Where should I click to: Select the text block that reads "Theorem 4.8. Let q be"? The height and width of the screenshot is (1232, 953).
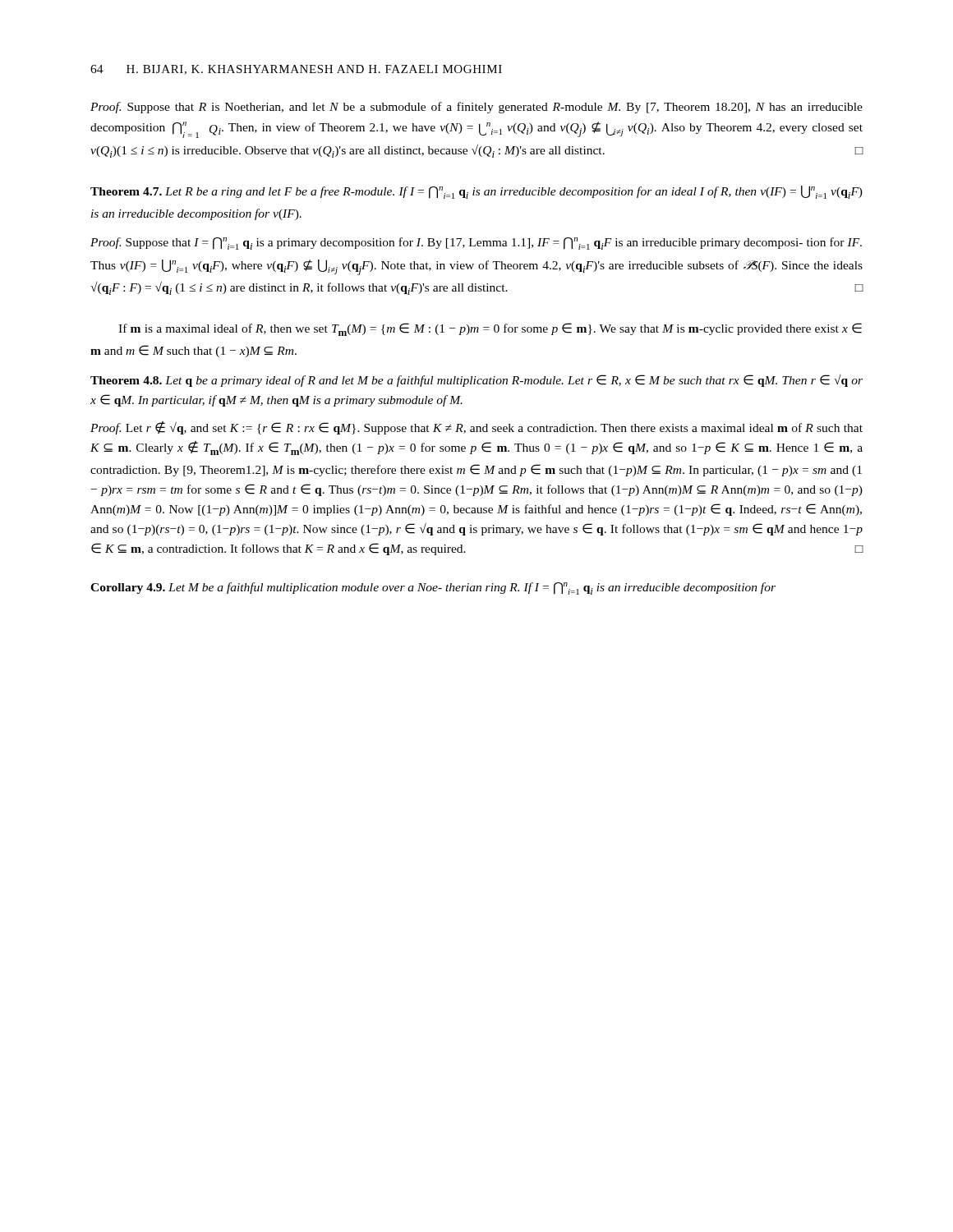(x=476, y=390)
